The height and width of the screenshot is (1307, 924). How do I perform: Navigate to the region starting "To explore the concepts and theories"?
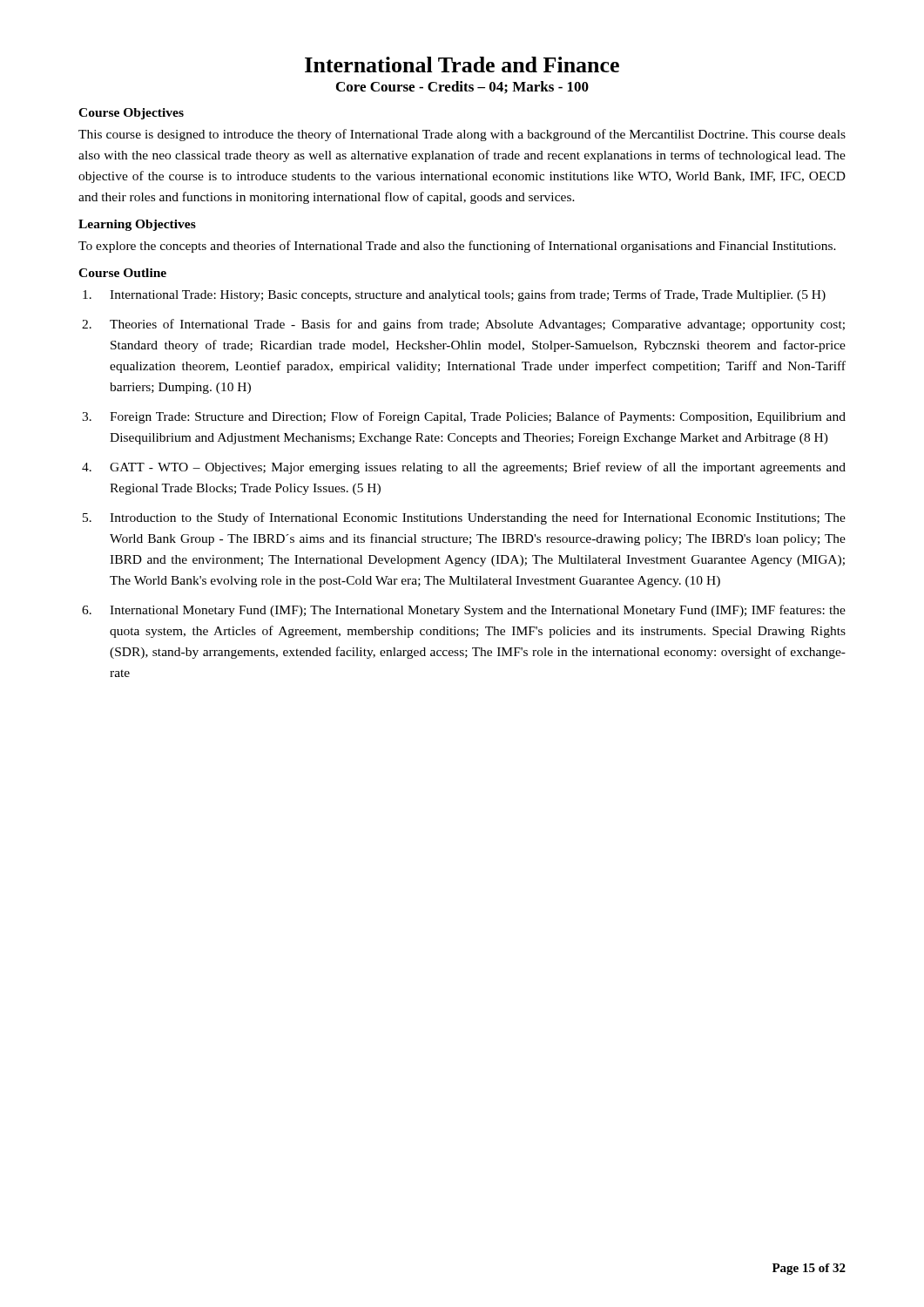tap(457, 245)
